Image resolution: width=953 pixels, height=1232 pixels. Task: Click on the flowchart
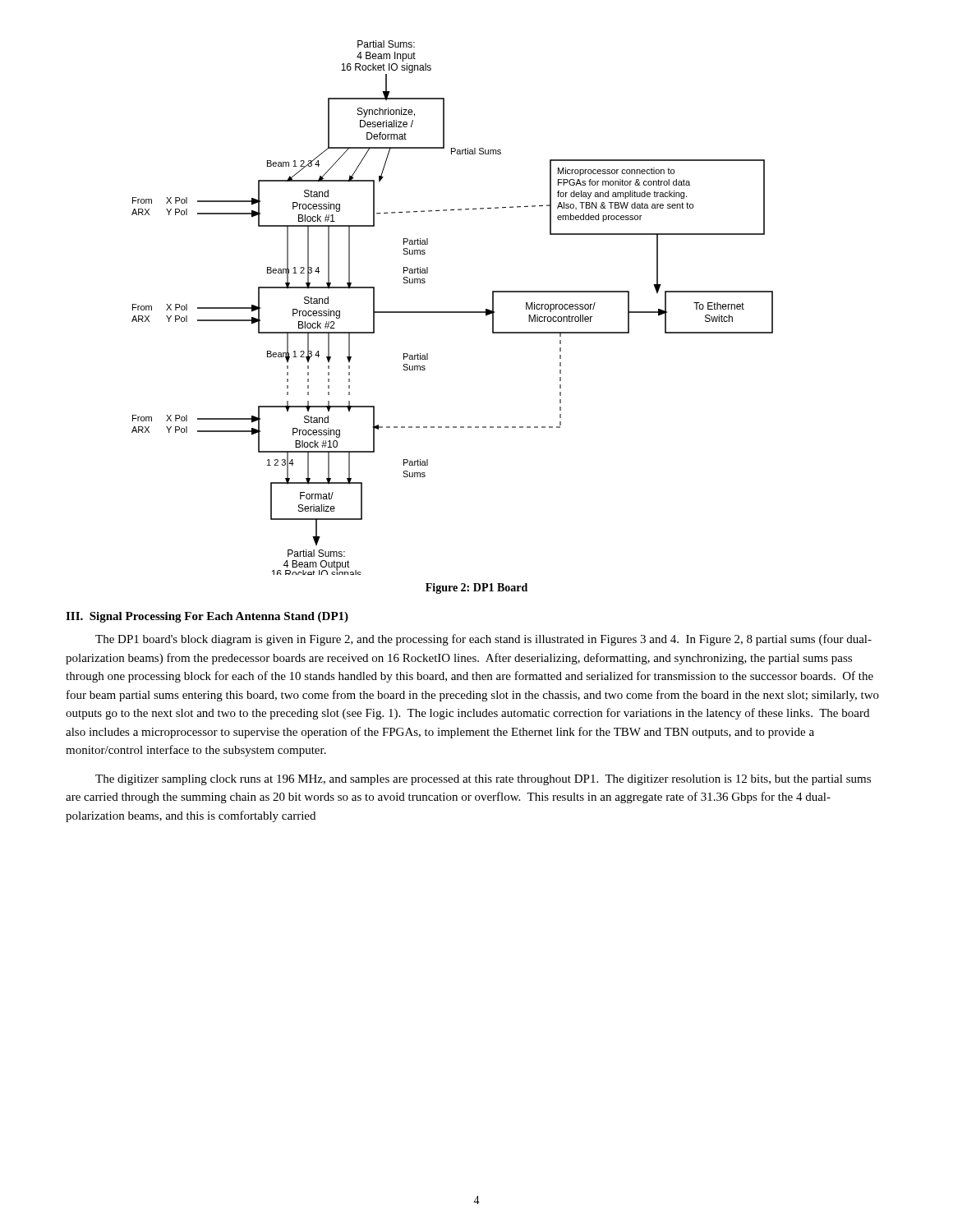click(x=476, y=304)
